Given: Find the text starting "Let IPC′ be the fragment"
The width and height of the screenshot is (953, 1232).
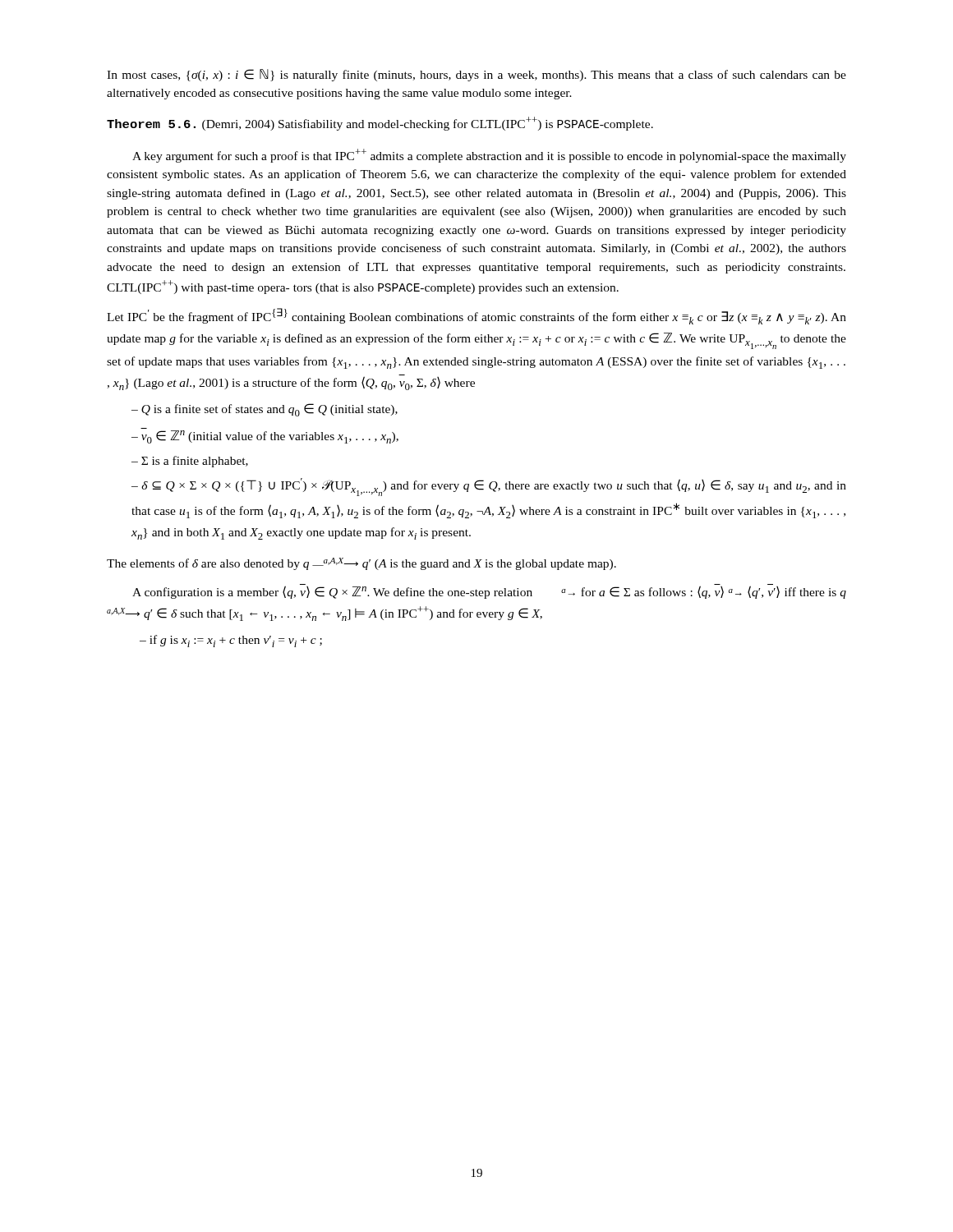Looking at the screenshot, I should [x=476, y=350].
